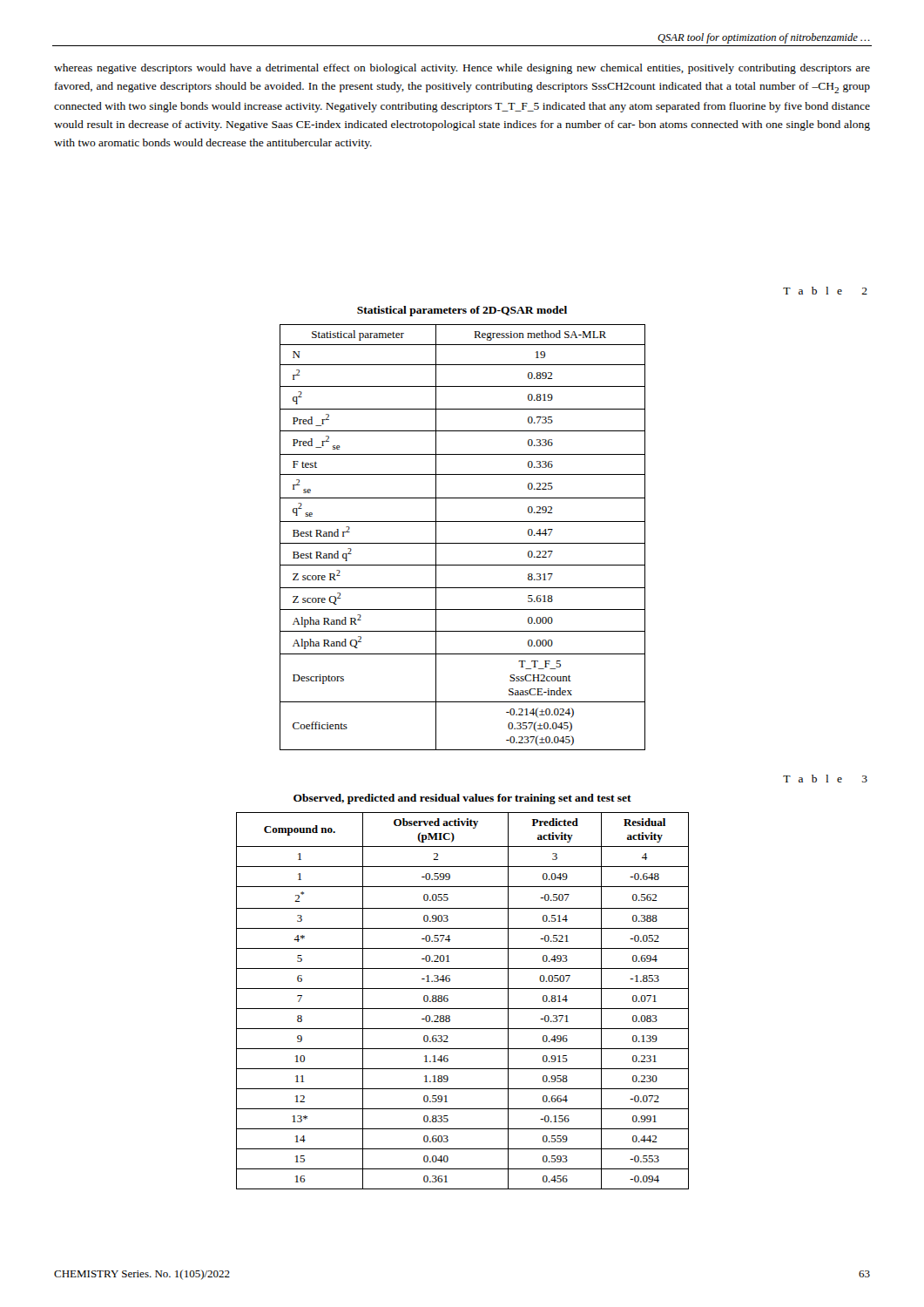Find the caption on this page that starts "Observed, predicted and residual values"
The width and height of the screenshot is (924, 1307).
pyautogui.click(x=462, y=798)
